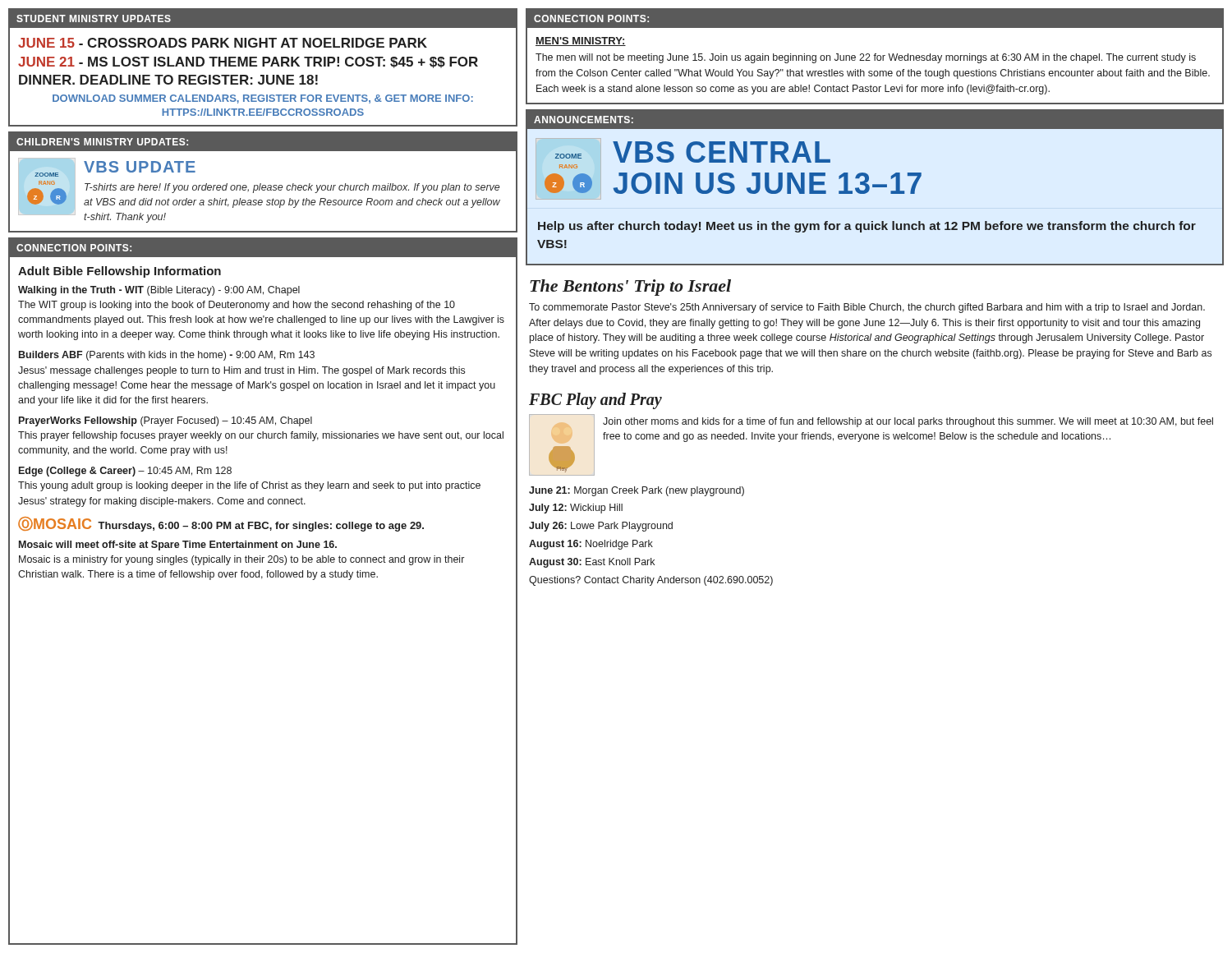Point to the block beginning "To commemorate Pastor Steve's 25th"
The image size is (1232, 953).
coord(870,338)
